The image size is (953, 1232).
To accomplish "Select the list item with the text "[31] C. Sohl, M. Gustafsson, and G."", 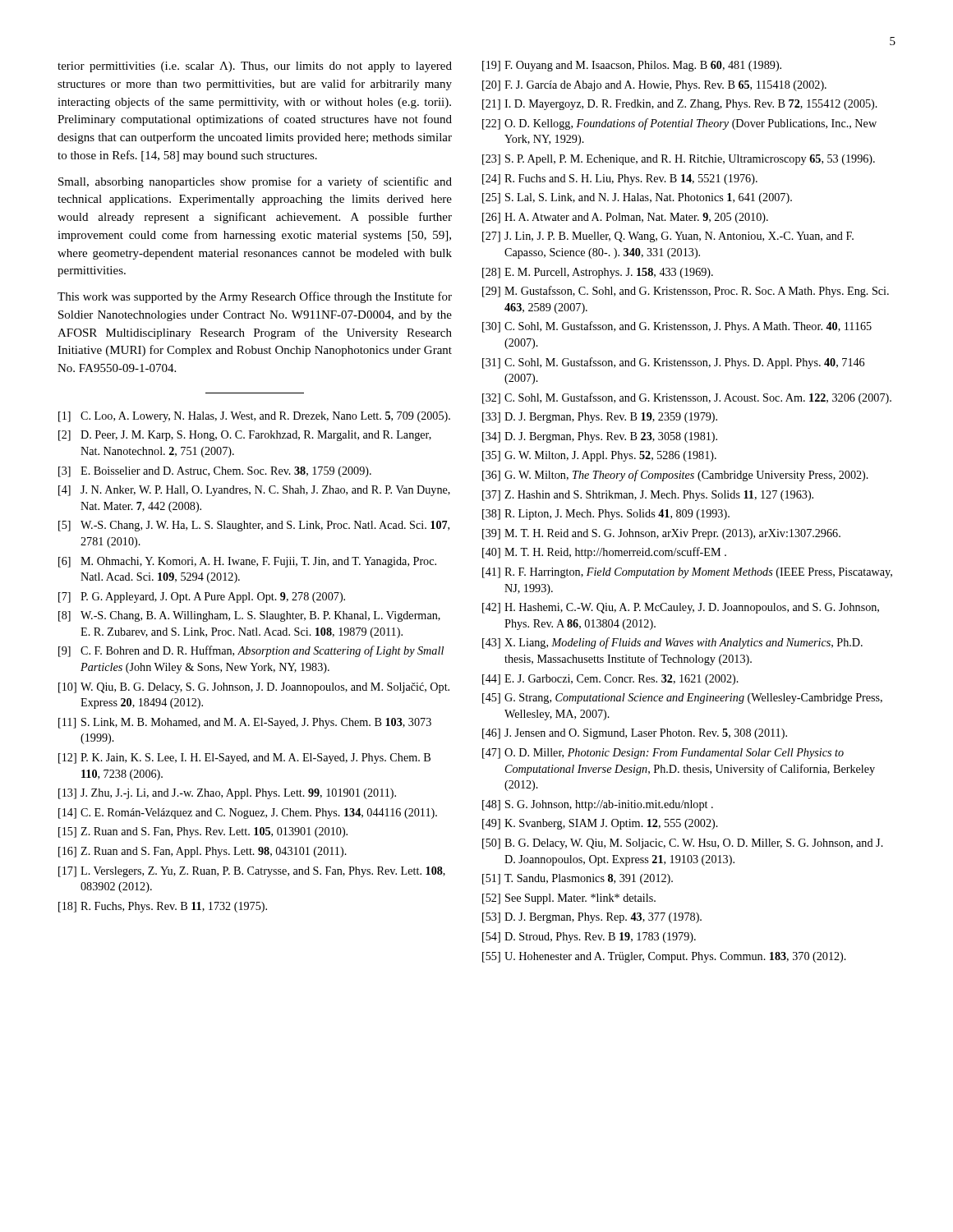I will [x=688, y=371].
